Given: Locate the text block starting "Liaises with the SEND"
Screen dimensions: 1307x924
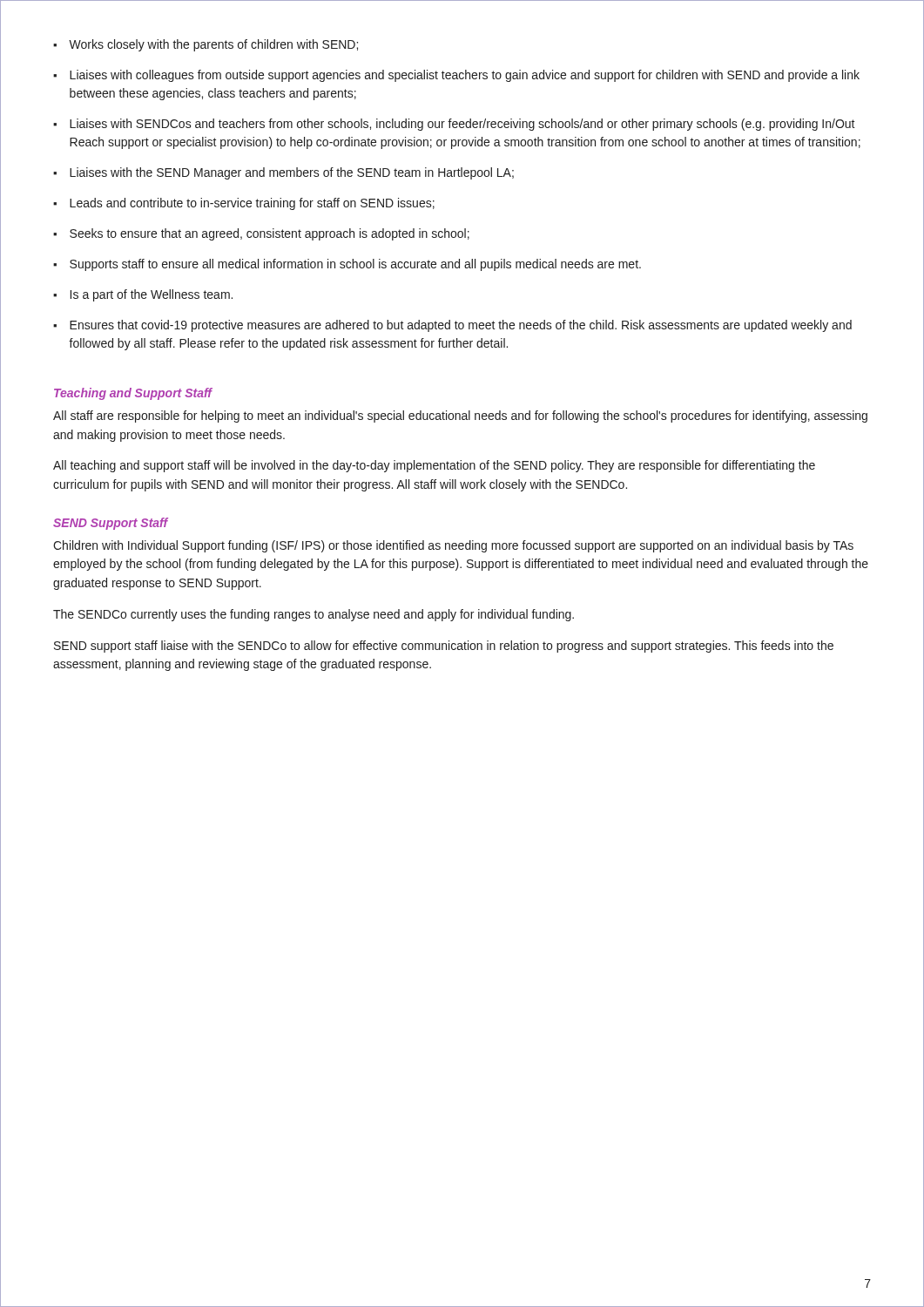Looking at the screenshot, I should coord(470,173).
